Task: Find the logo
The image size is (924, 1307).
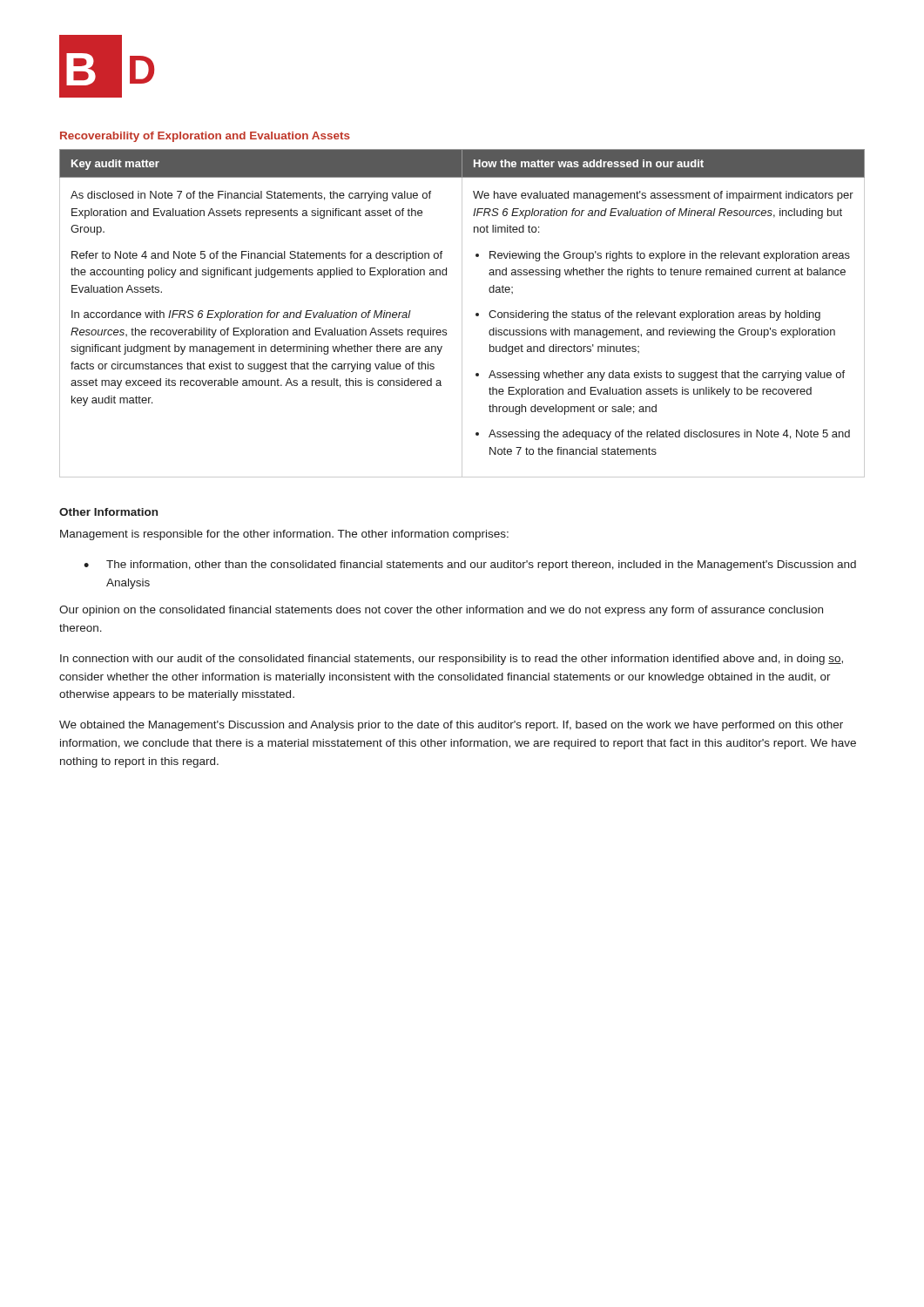Action: (x=462, y=66)
